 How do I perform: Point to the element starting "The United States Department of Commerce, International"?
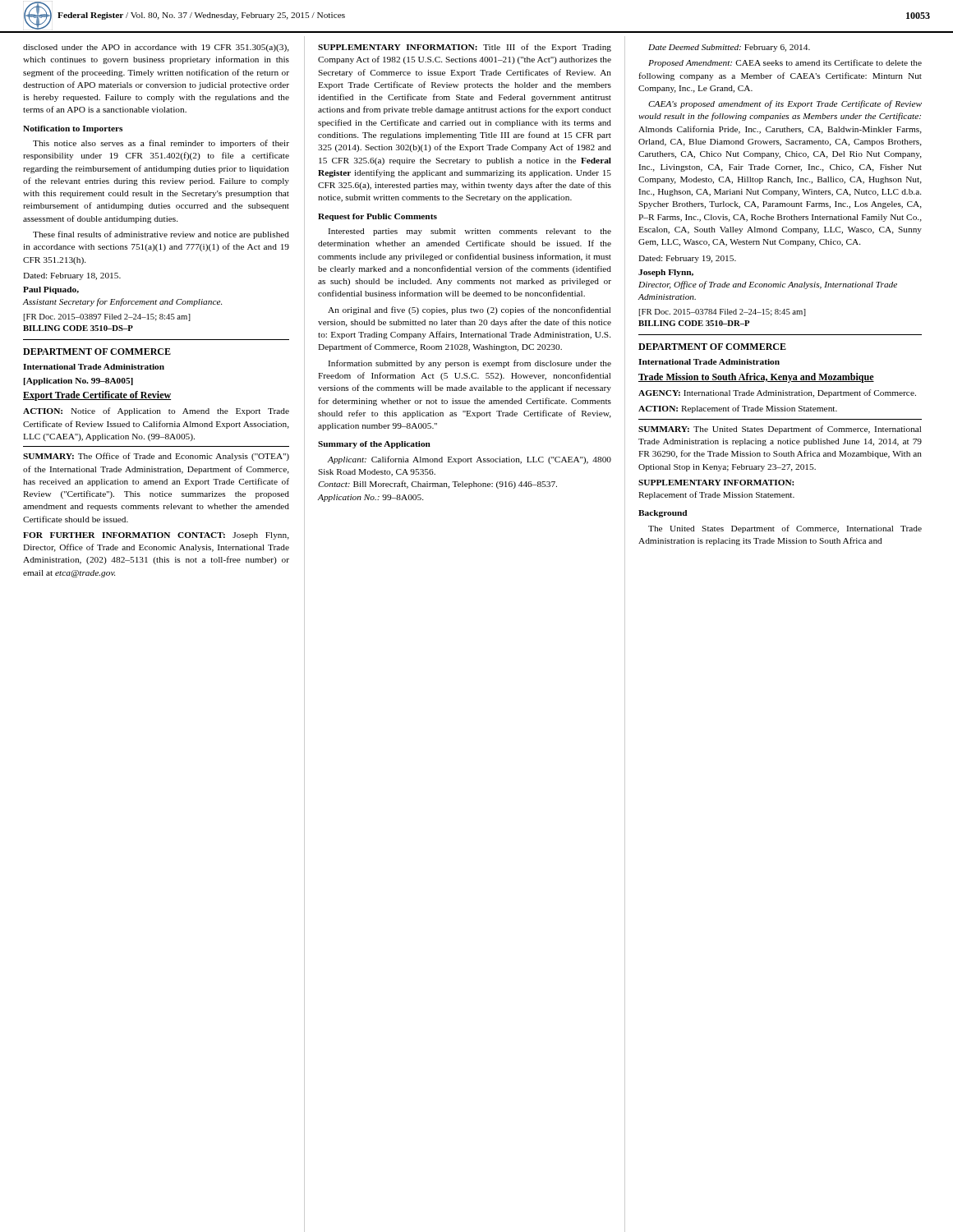[x=780, y=535]
